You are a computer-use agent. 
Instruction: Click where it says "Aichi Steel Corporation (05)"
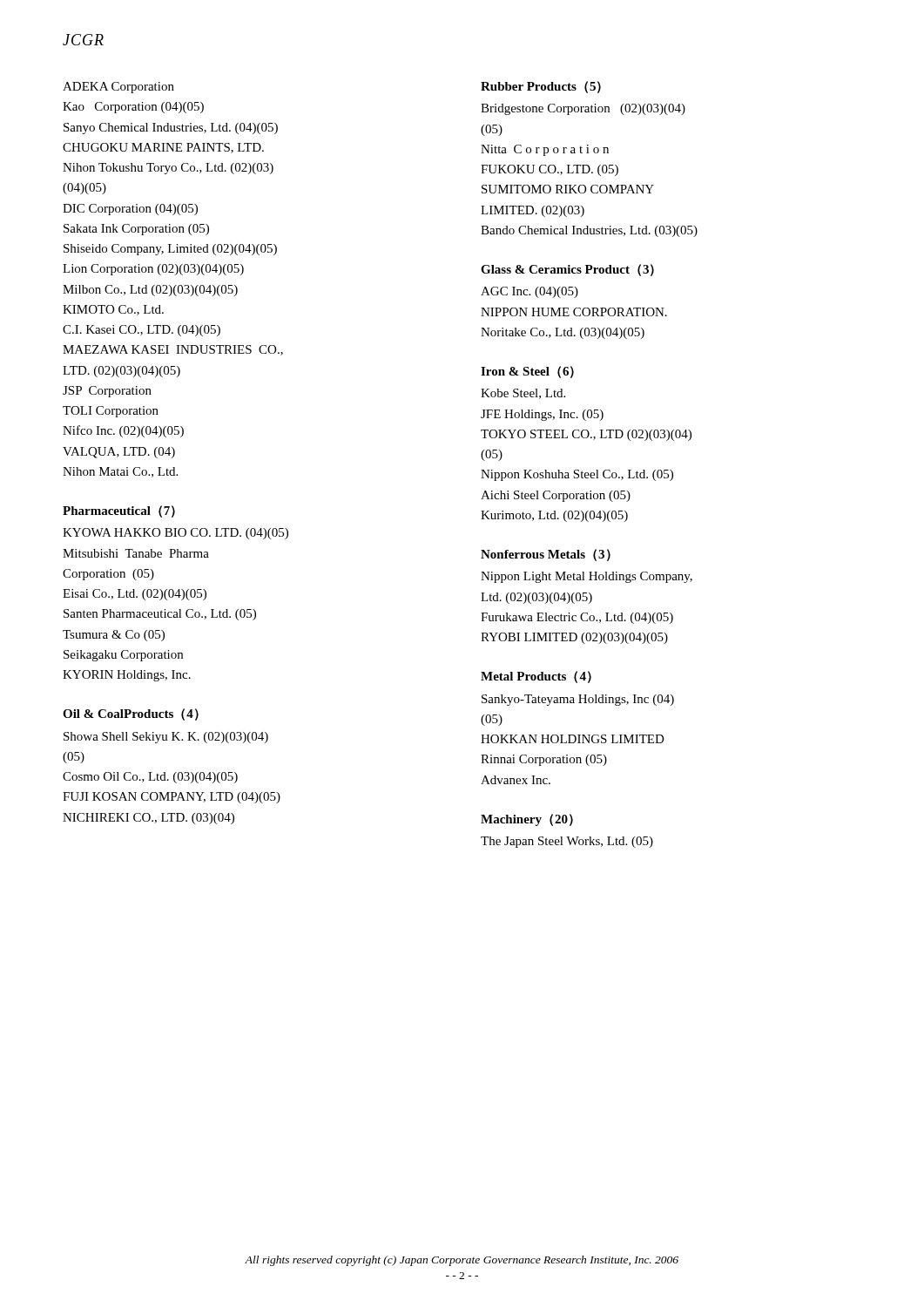point(556,495)
